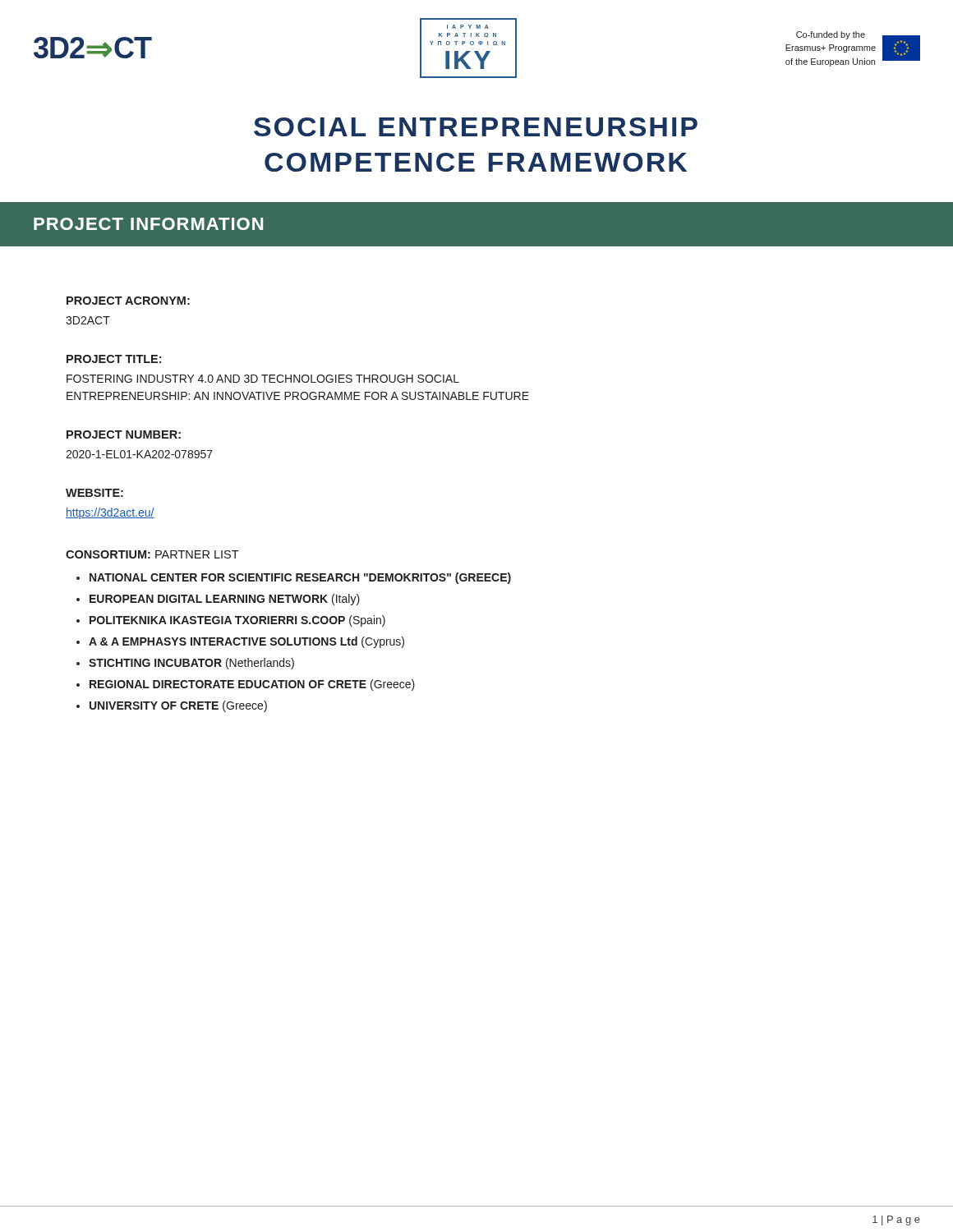
Task: Navigate to the block starting "EUROPEAN DIGITAL LEARNING NETWORK (Italy)"
Action: (x=224, y=599)
